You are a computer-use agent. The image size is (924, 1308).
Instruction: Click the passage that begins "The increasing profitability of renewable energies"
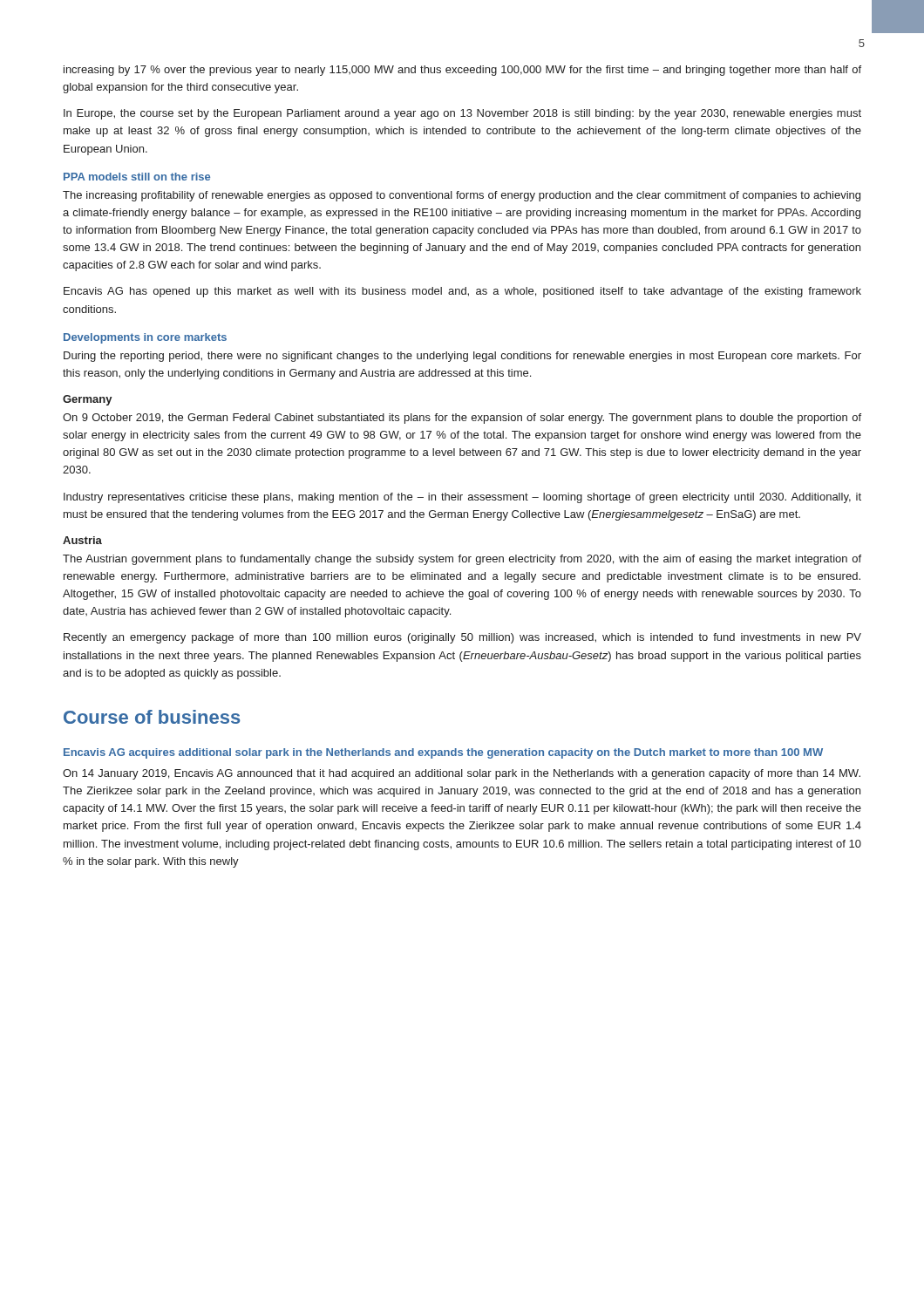click(462, 230)
